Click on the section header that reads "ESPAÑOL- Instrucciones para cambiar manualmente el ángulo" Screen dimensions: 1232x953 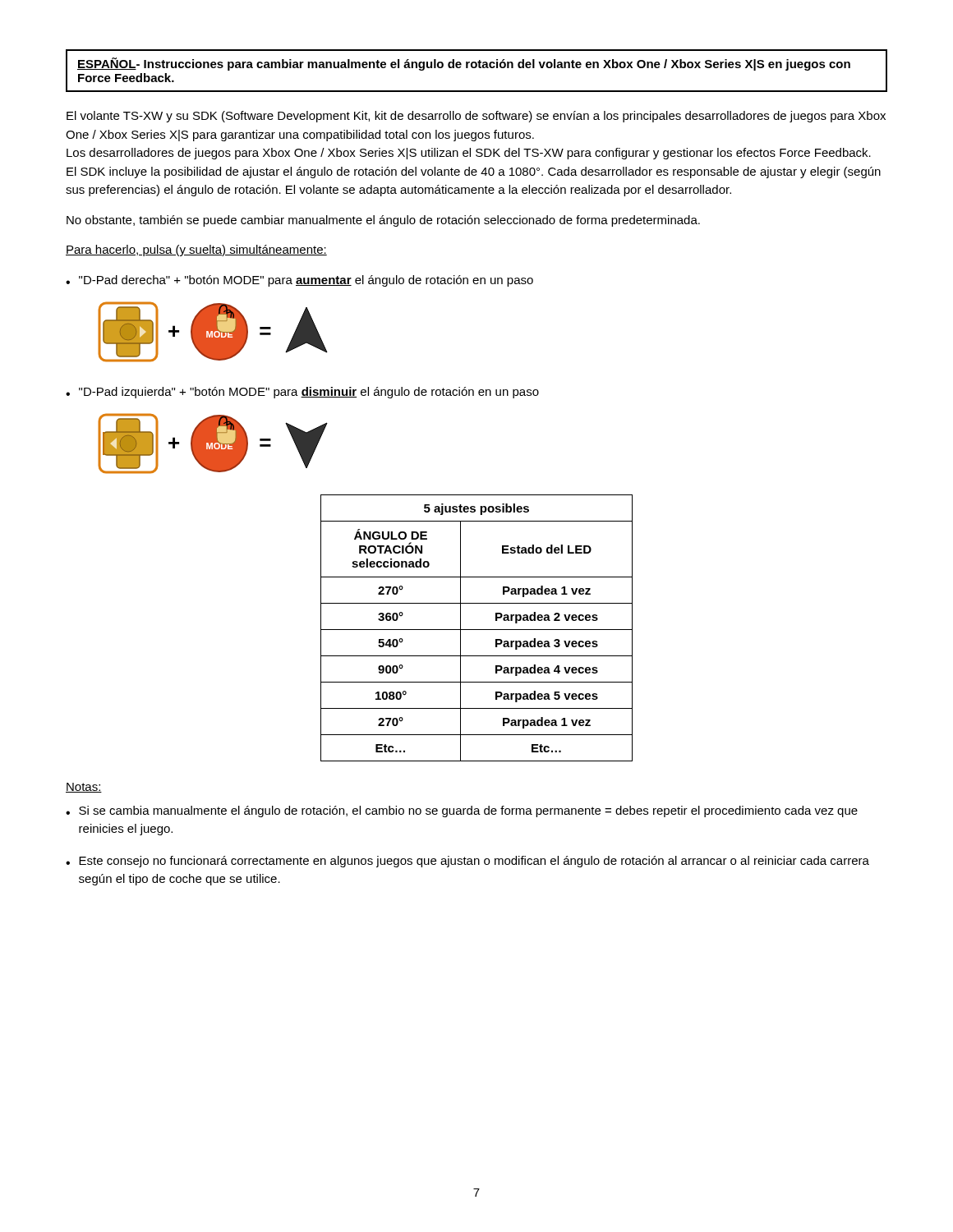tap(464, 71)
